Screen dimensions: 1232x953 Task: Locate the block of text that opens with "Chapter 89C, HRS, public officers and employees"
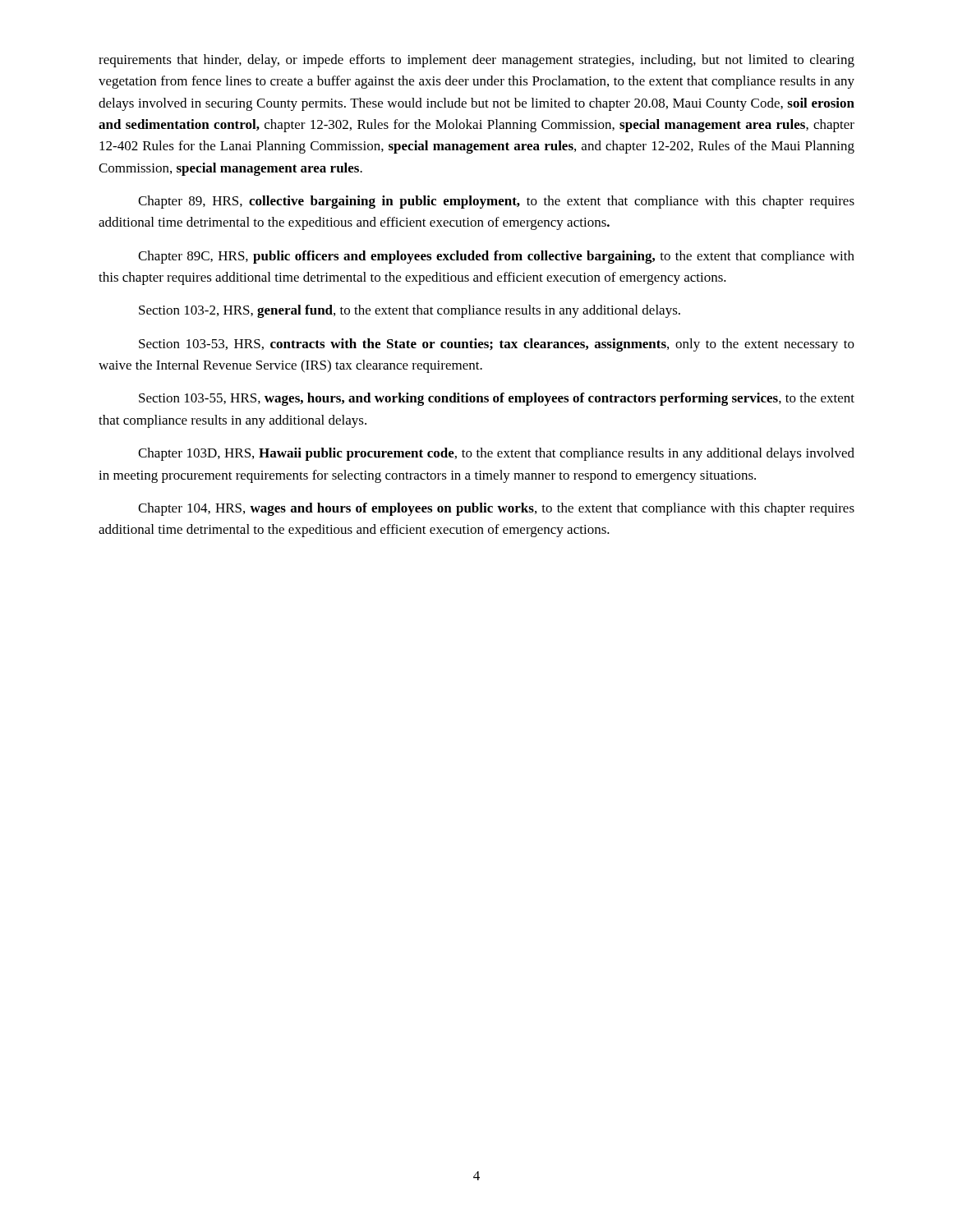point(476,267)
